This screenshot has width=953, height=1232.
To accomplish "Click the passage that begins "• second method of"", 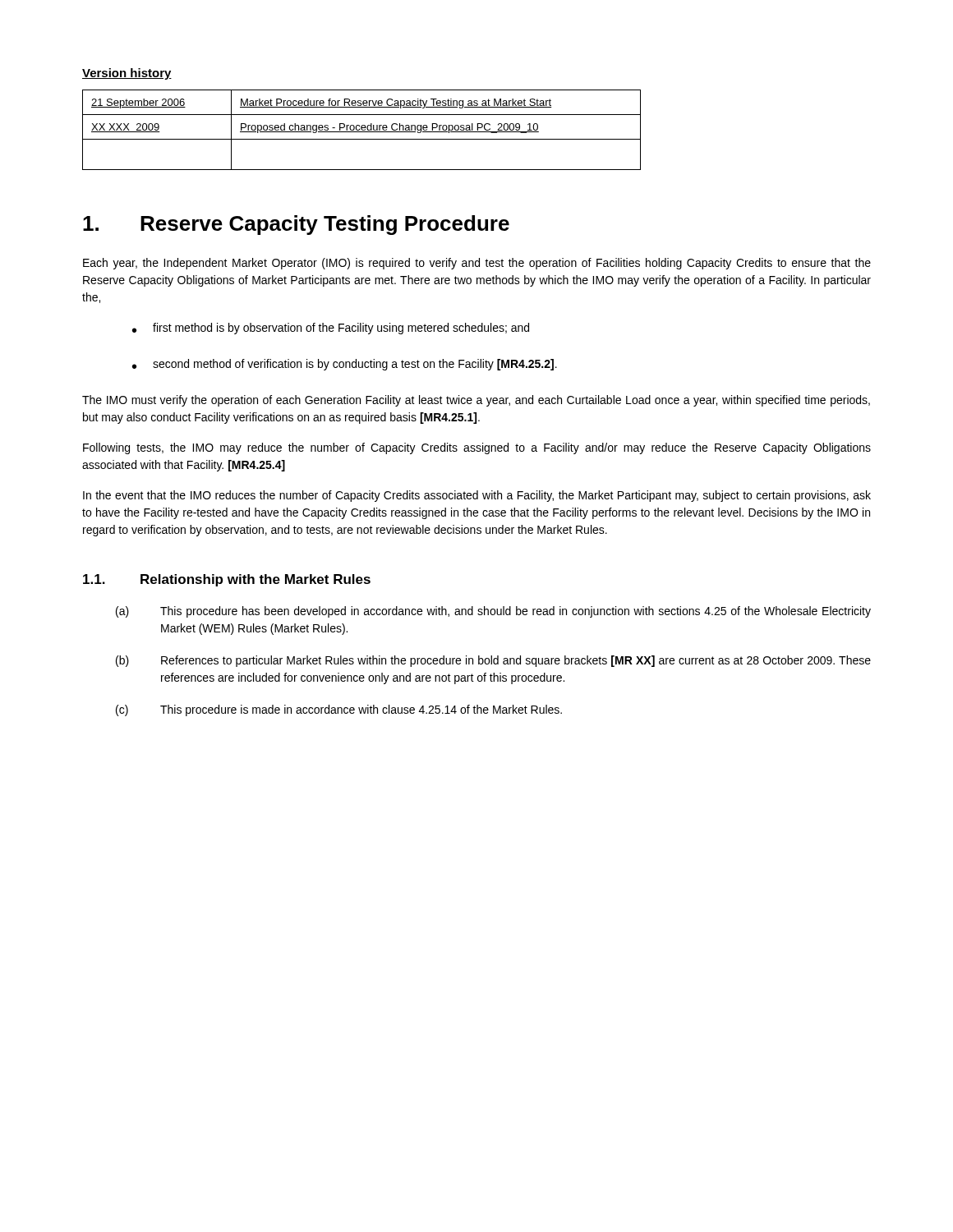I will pyautogui.click(x=501, y=366).
